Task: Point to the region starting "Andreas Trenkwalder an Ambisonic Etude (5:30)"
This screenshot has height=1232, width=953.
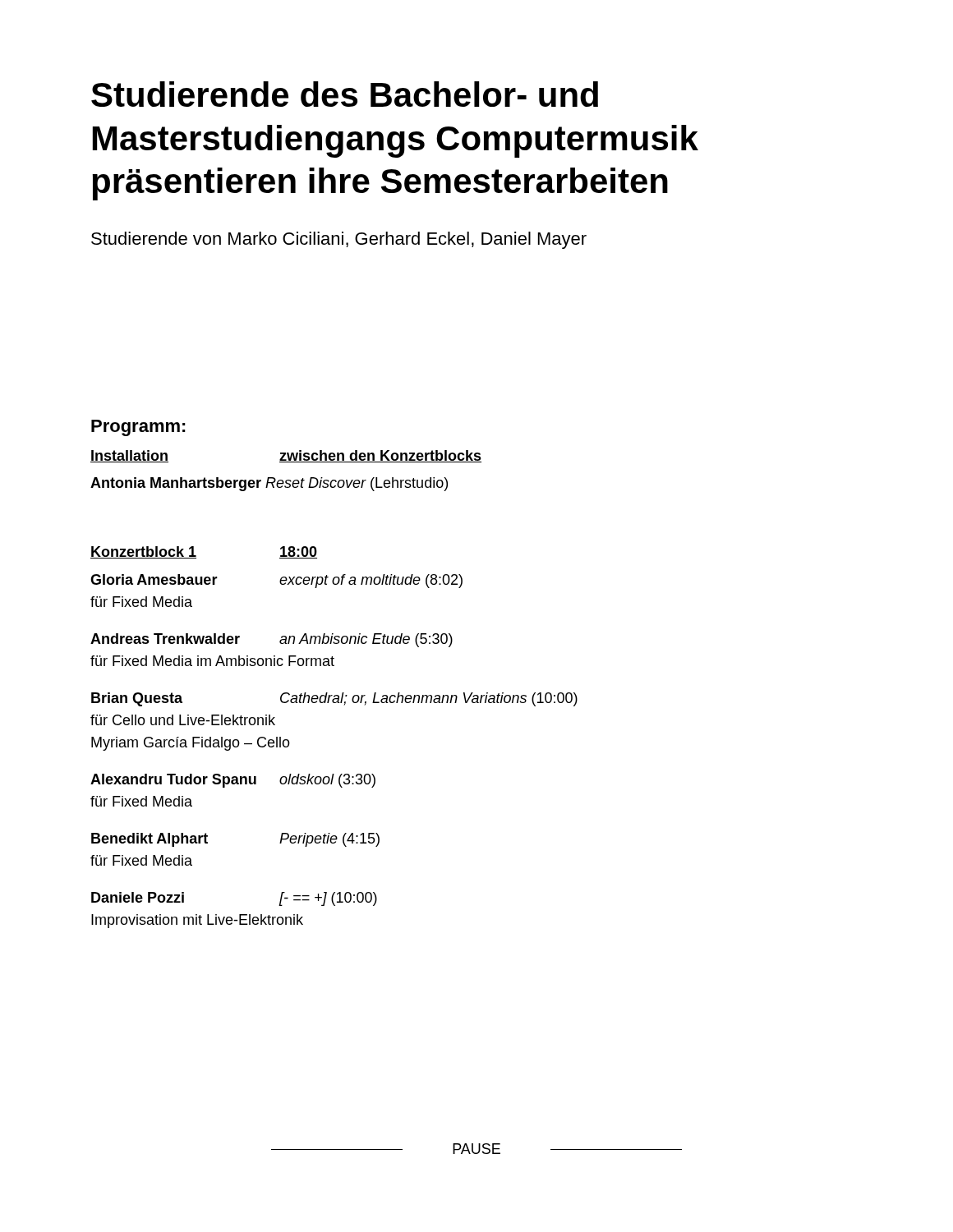Action: point(165,640)
